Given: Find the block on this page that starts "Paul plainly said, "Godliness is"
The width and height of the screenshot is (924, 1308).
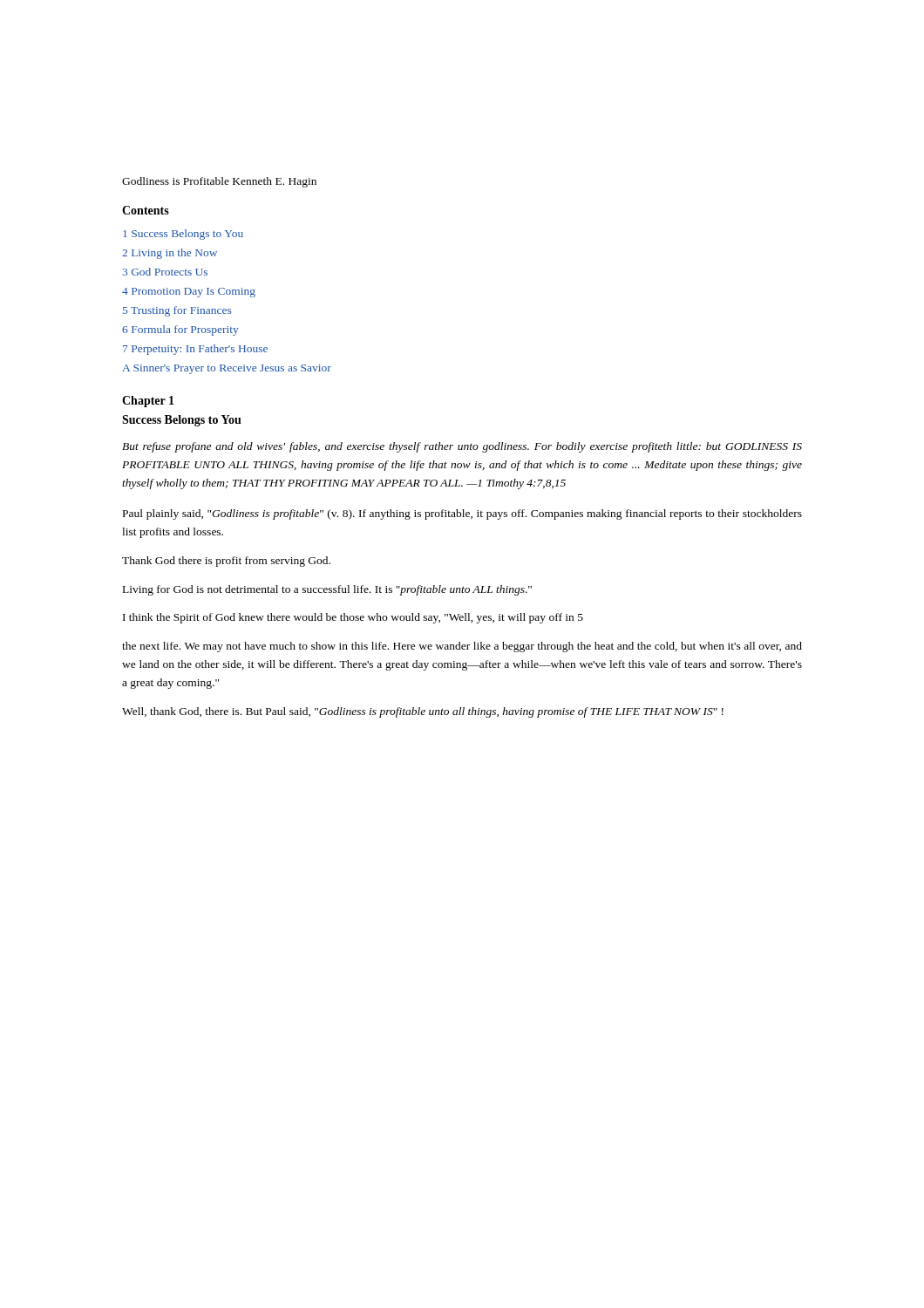Looking at the screenshot, I should pos(462,522).
